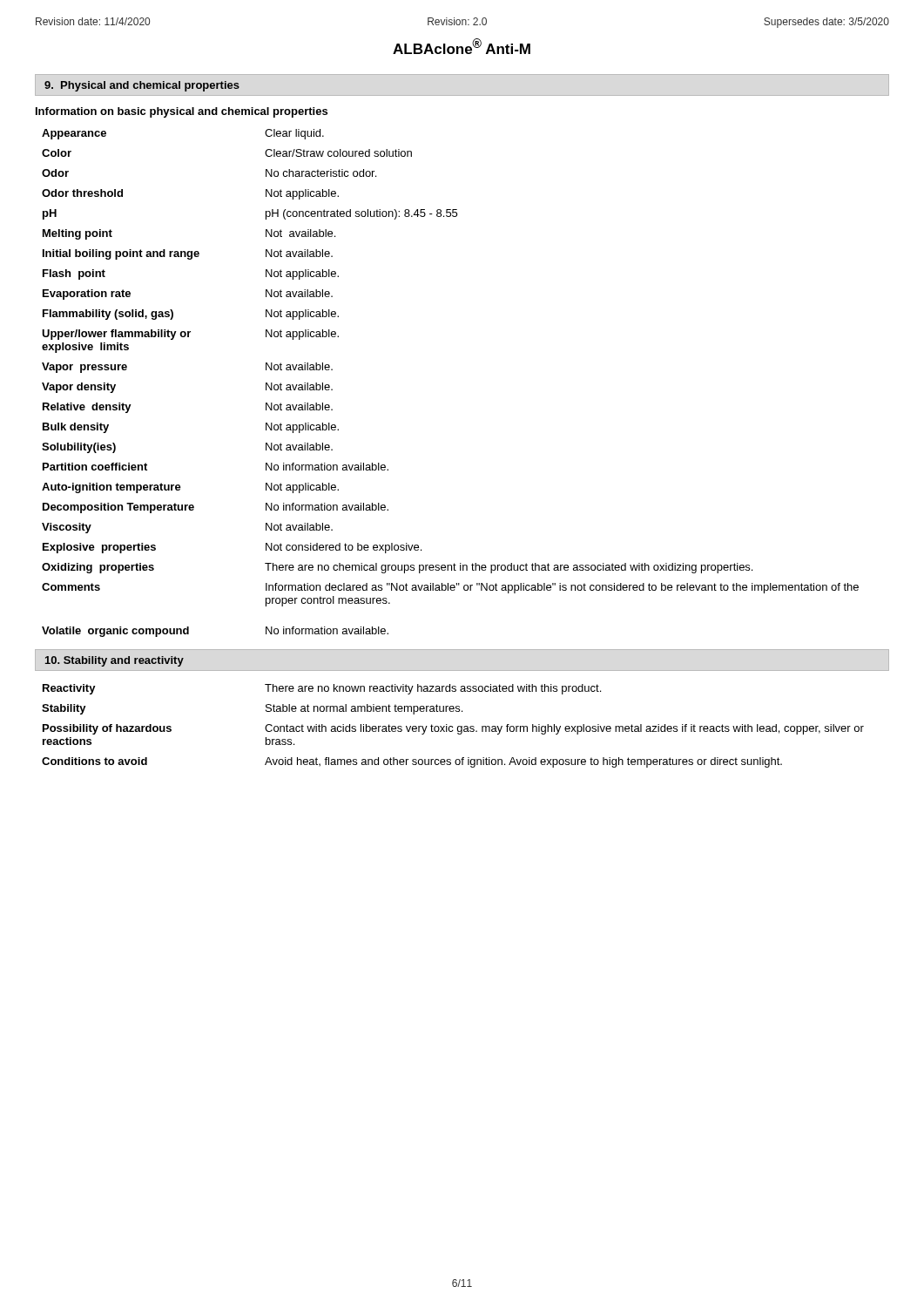
Task: Where does it say "Flash point Not applicable."?
Action: coord(67,274)
